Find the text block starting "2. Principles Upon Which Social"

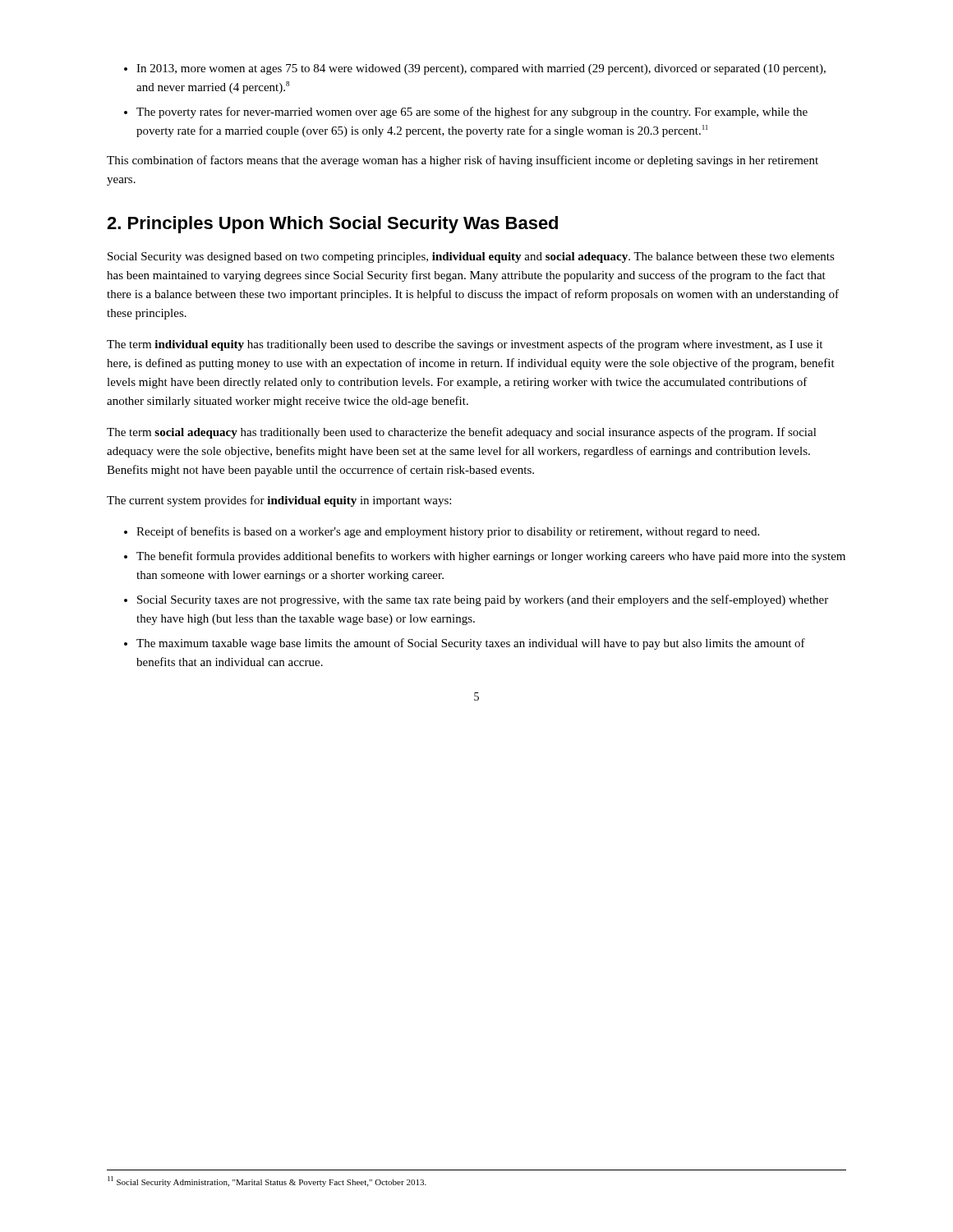coord(476,223)
